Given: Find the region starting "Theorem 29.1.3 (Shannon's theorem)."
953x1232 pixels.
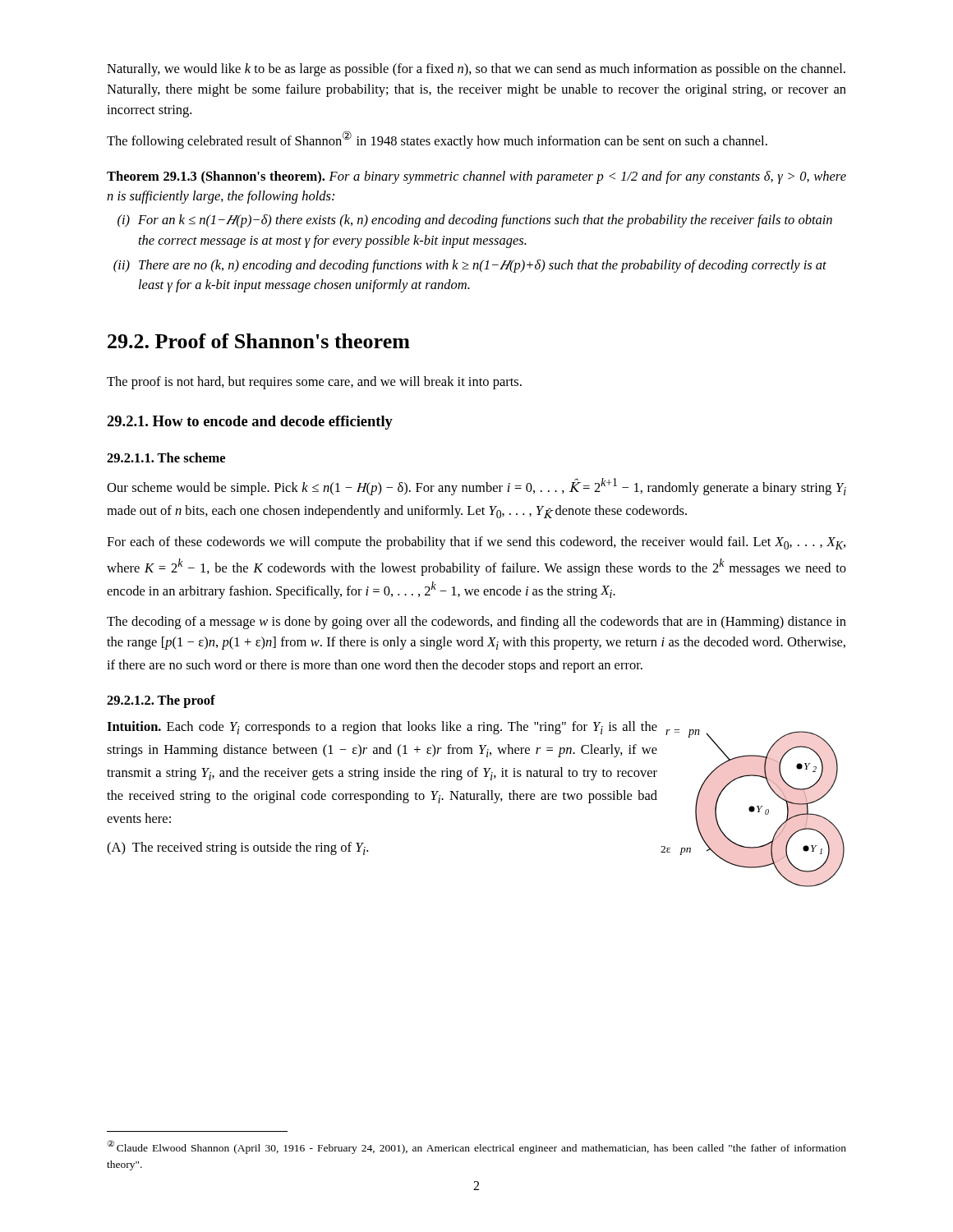Looking at the screenshot, I should coord(476,231).
